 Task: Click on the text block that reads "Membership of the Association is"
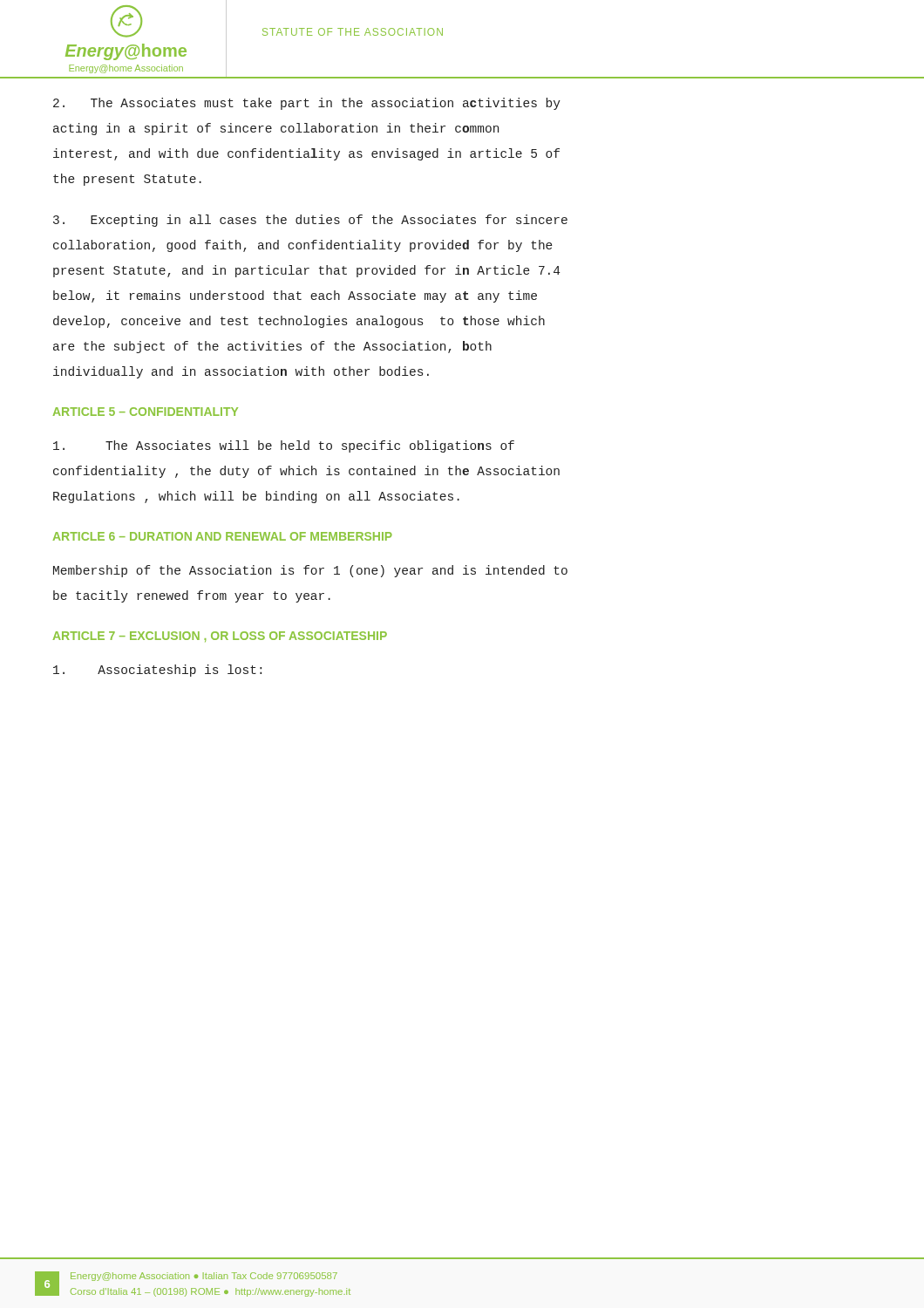[x=310, y=584]
